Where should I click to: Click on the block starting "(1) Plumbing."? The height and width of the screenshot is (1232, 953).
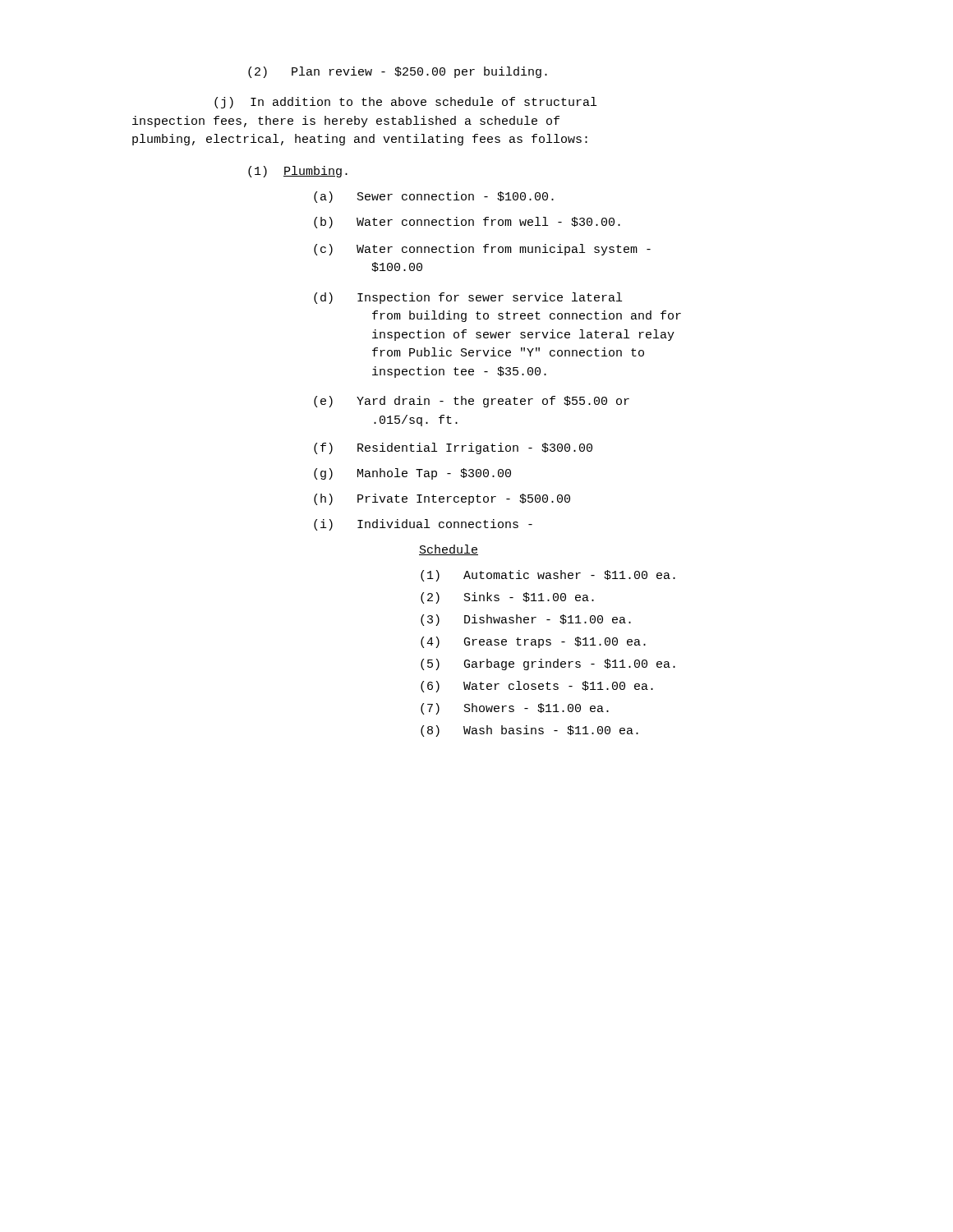pyautogui.click(x=298, y=172)
